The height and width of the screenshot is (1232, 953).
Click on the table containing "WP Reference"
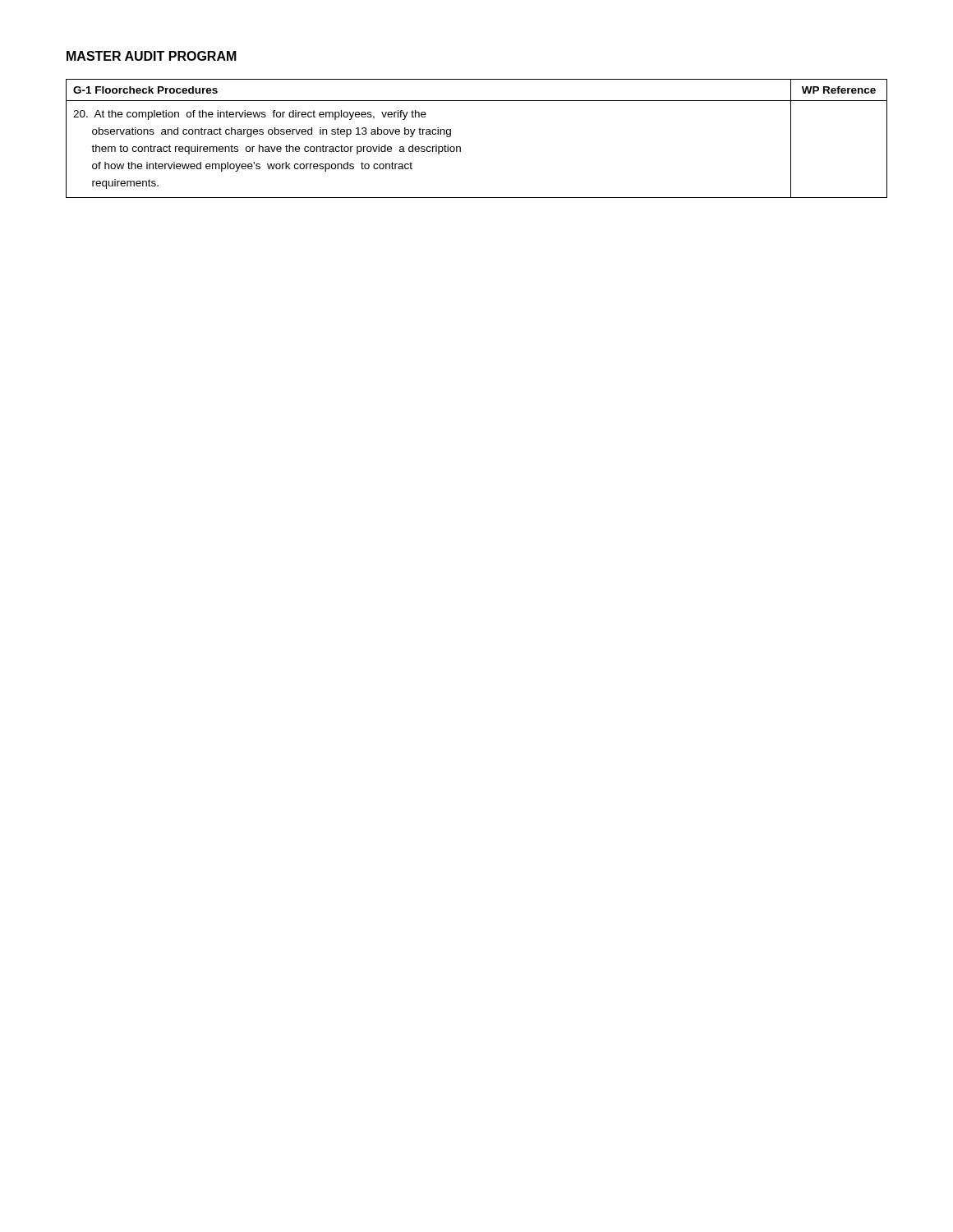476,138
